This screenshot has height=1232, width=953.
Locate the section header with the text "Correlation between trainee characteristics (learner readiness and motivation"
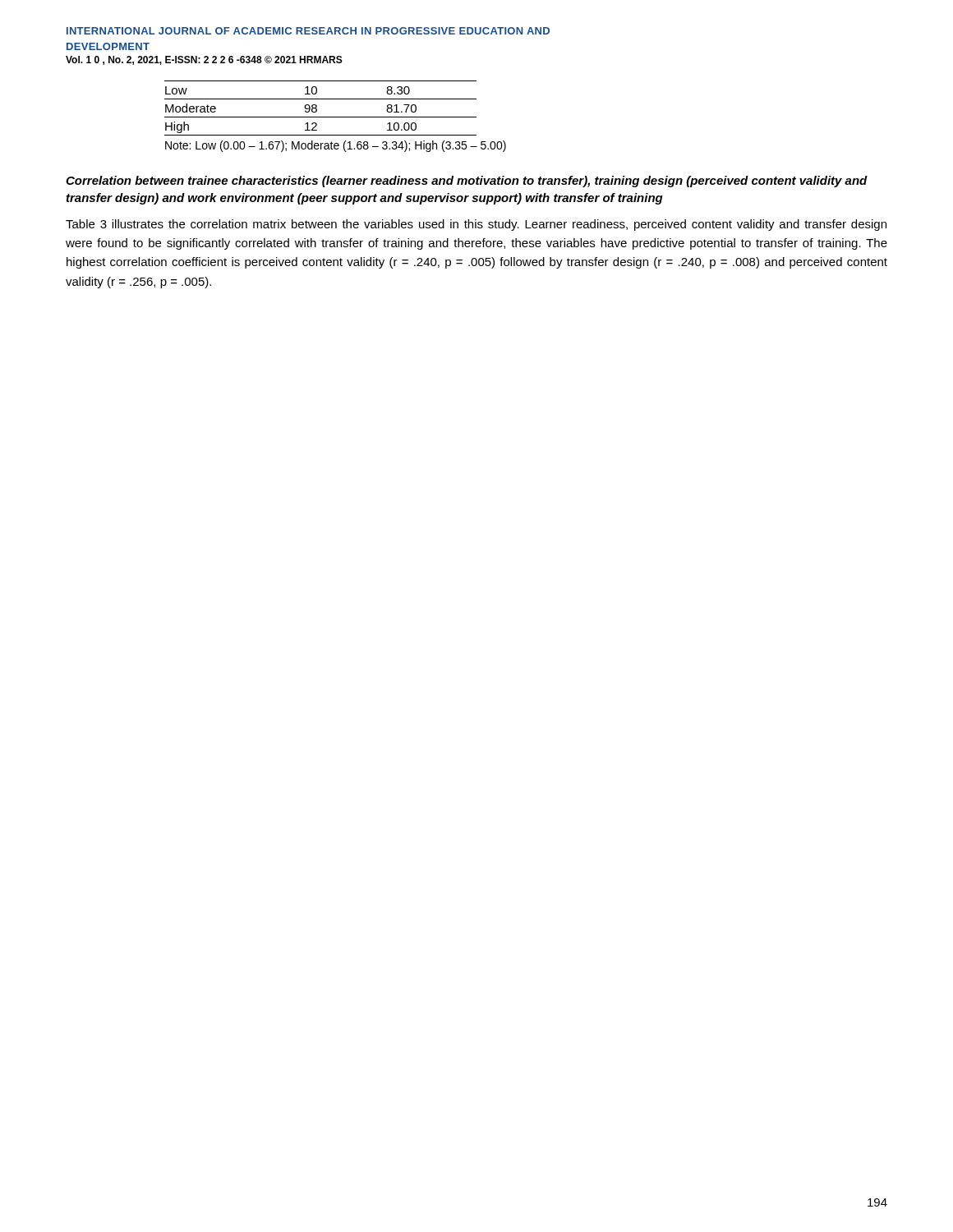(x=466, y=189)
